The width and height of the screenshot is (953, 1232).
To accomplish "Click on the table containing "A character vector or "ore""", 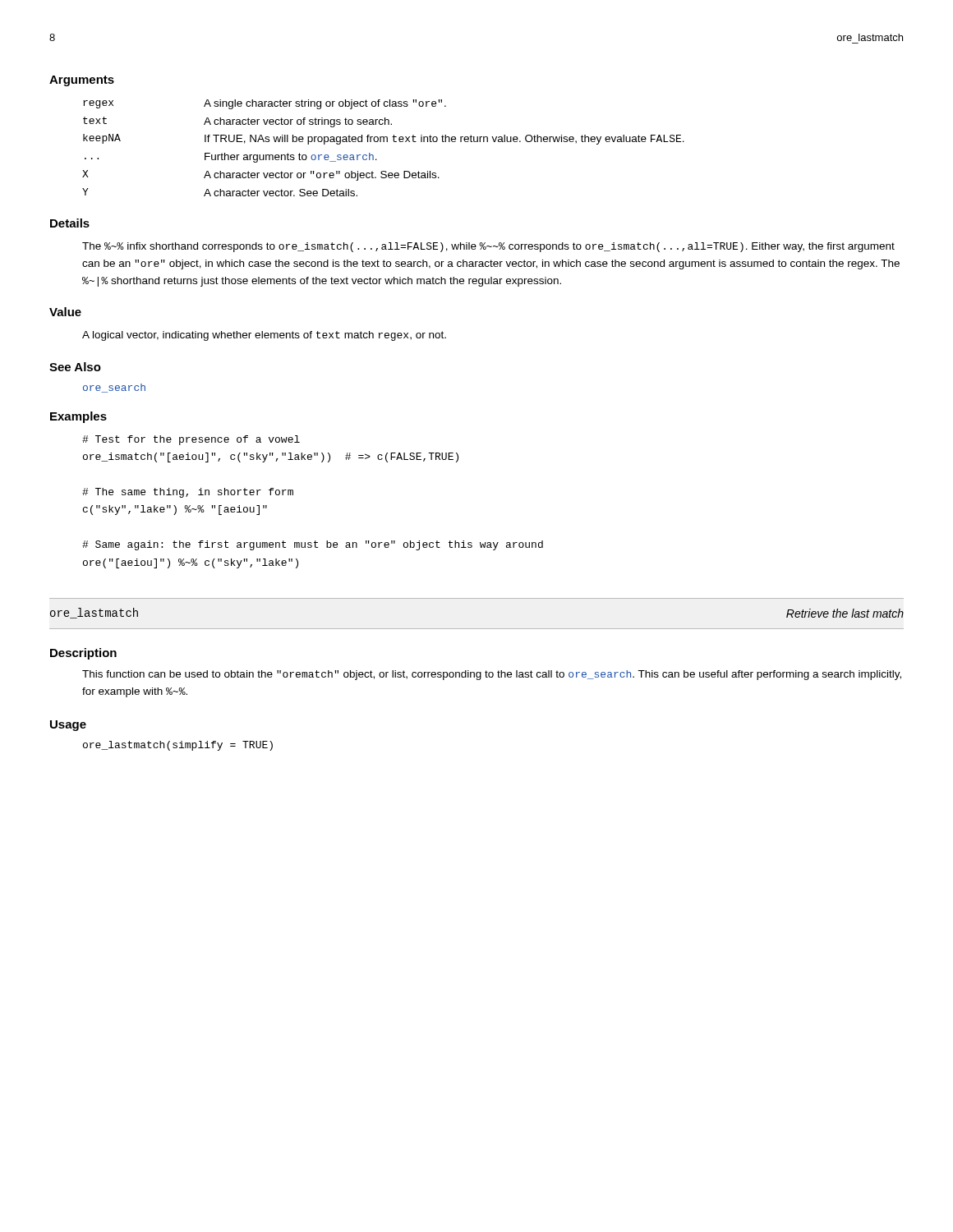I will point(476,148).
